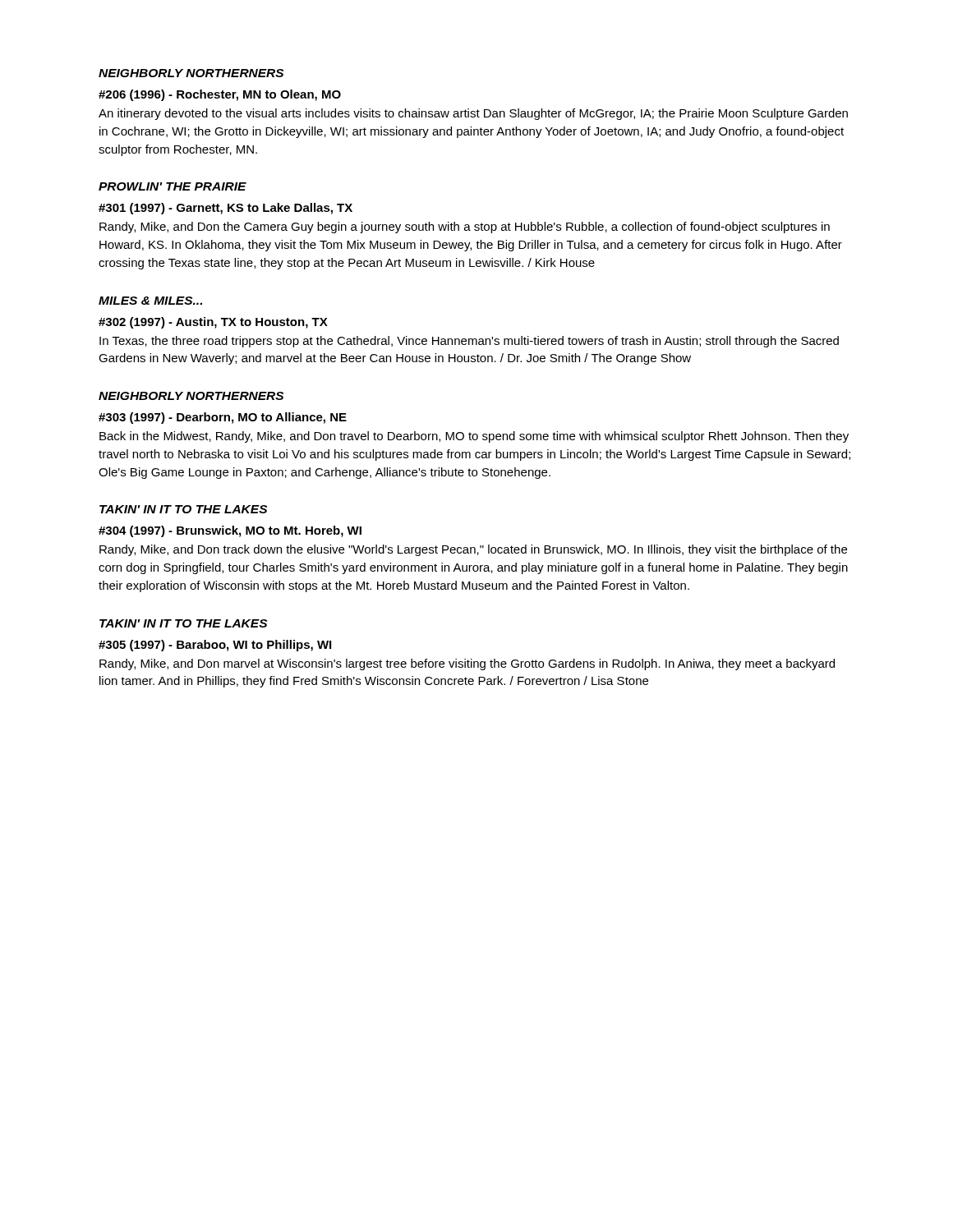Click on the text block with the text "Randy, Mike, and Don the"
The width and height of the screenshot is (953, 1232).
[470, 244]
